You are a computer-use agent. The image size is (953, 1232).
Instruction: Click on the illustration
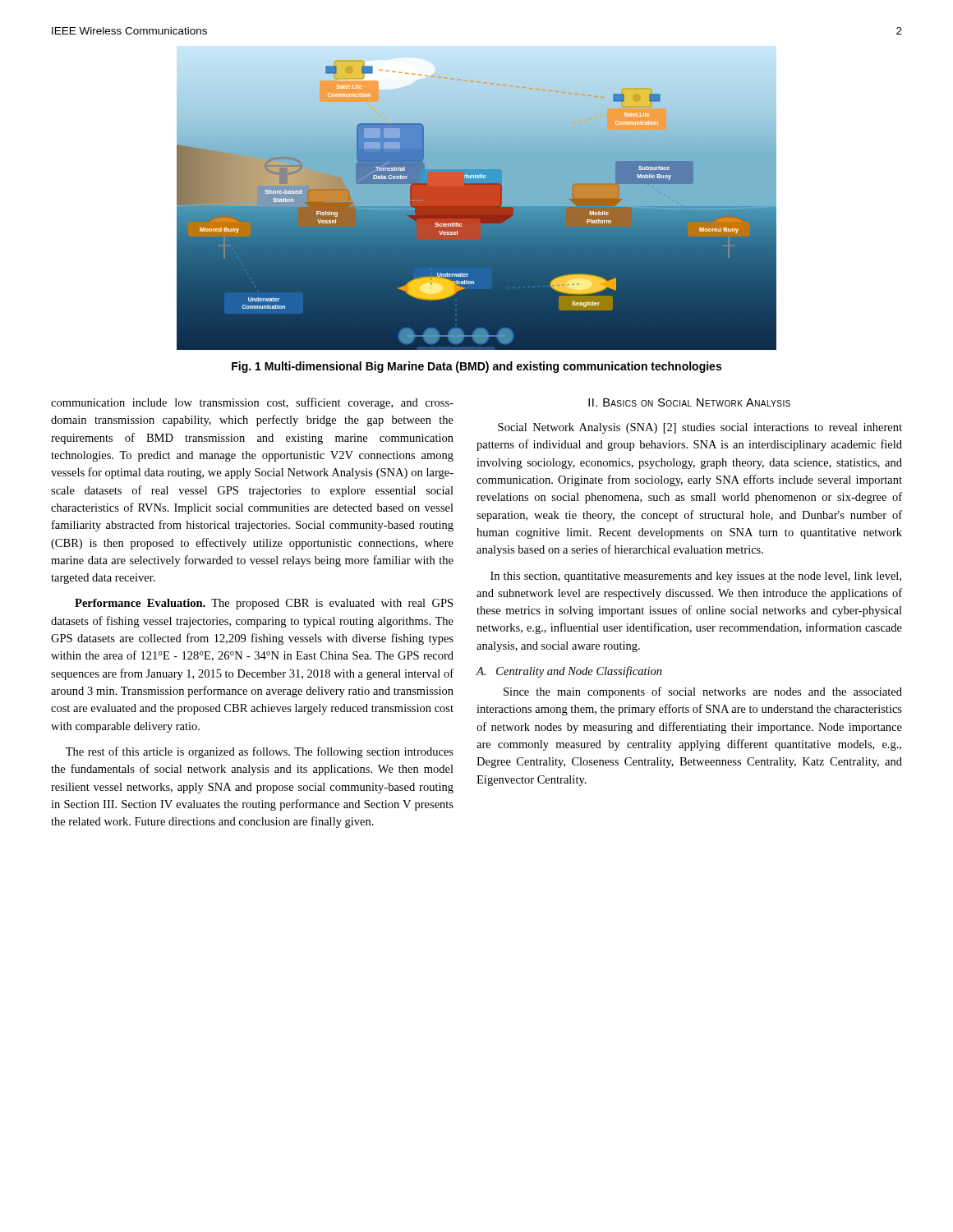click(476, 198)
